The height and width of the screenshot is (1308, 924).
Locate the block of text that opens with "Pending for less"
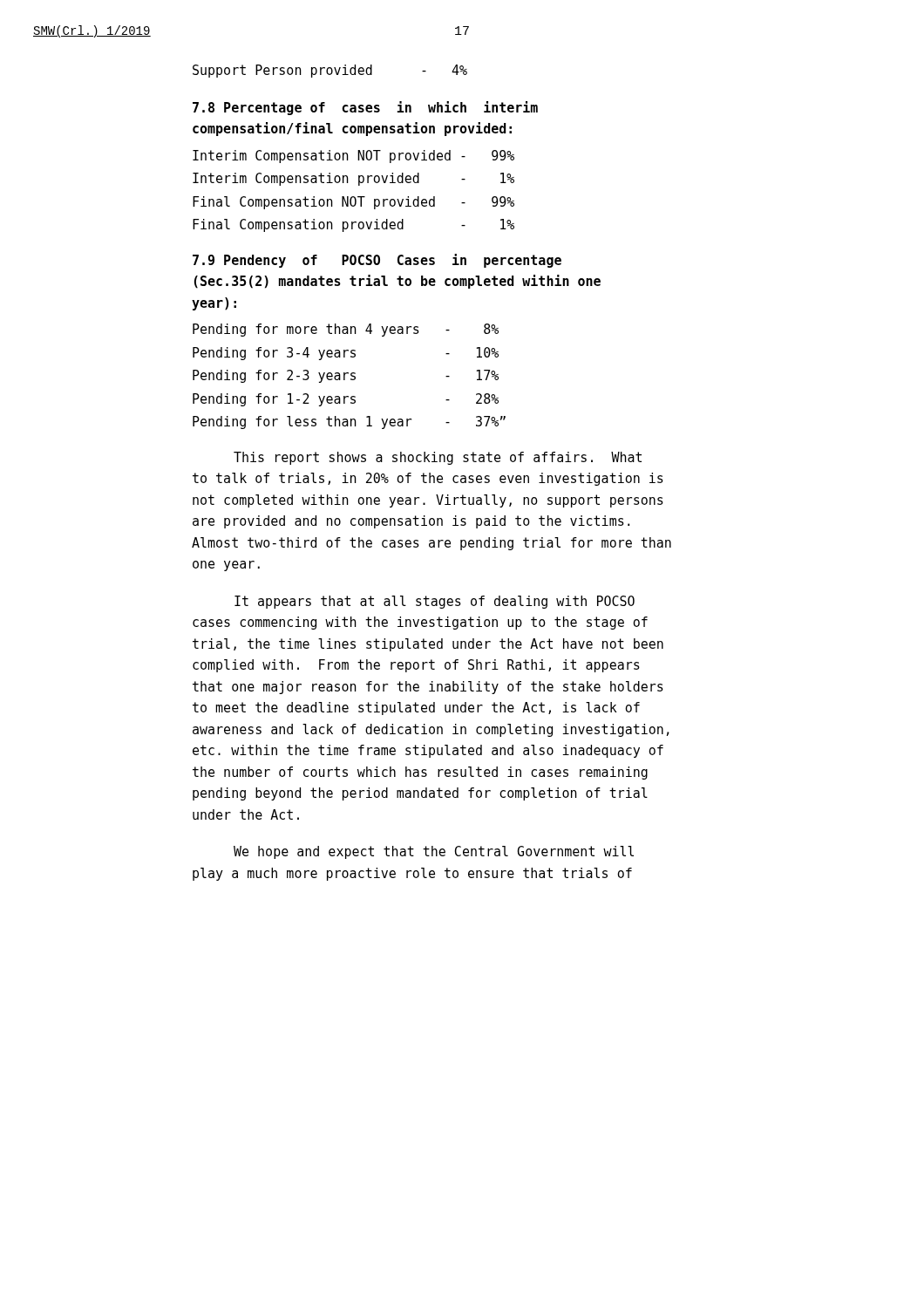point(349,422)
